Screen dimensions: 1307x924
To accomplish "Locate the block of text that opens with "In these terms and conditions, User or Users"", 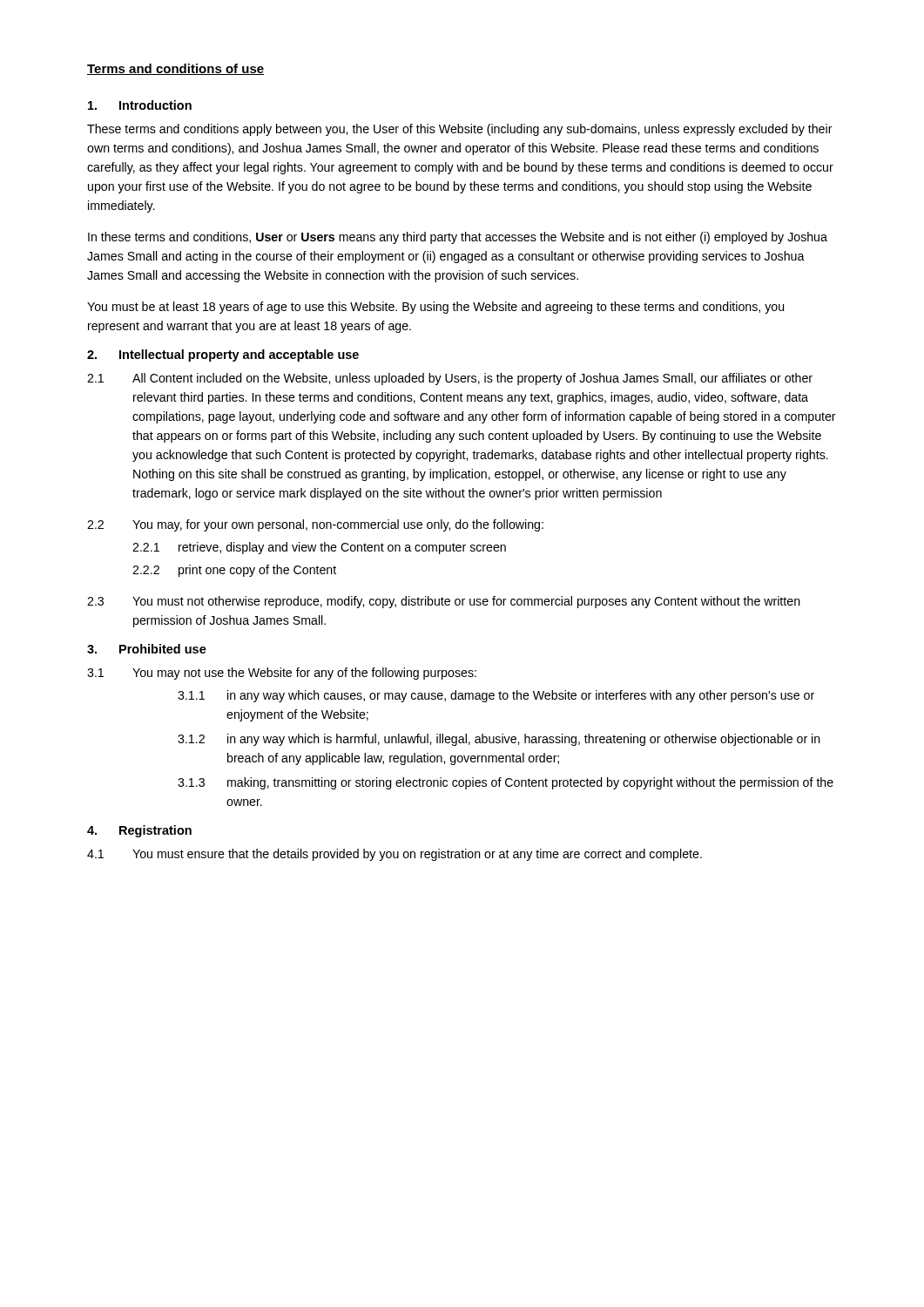I will click(457, 256).
